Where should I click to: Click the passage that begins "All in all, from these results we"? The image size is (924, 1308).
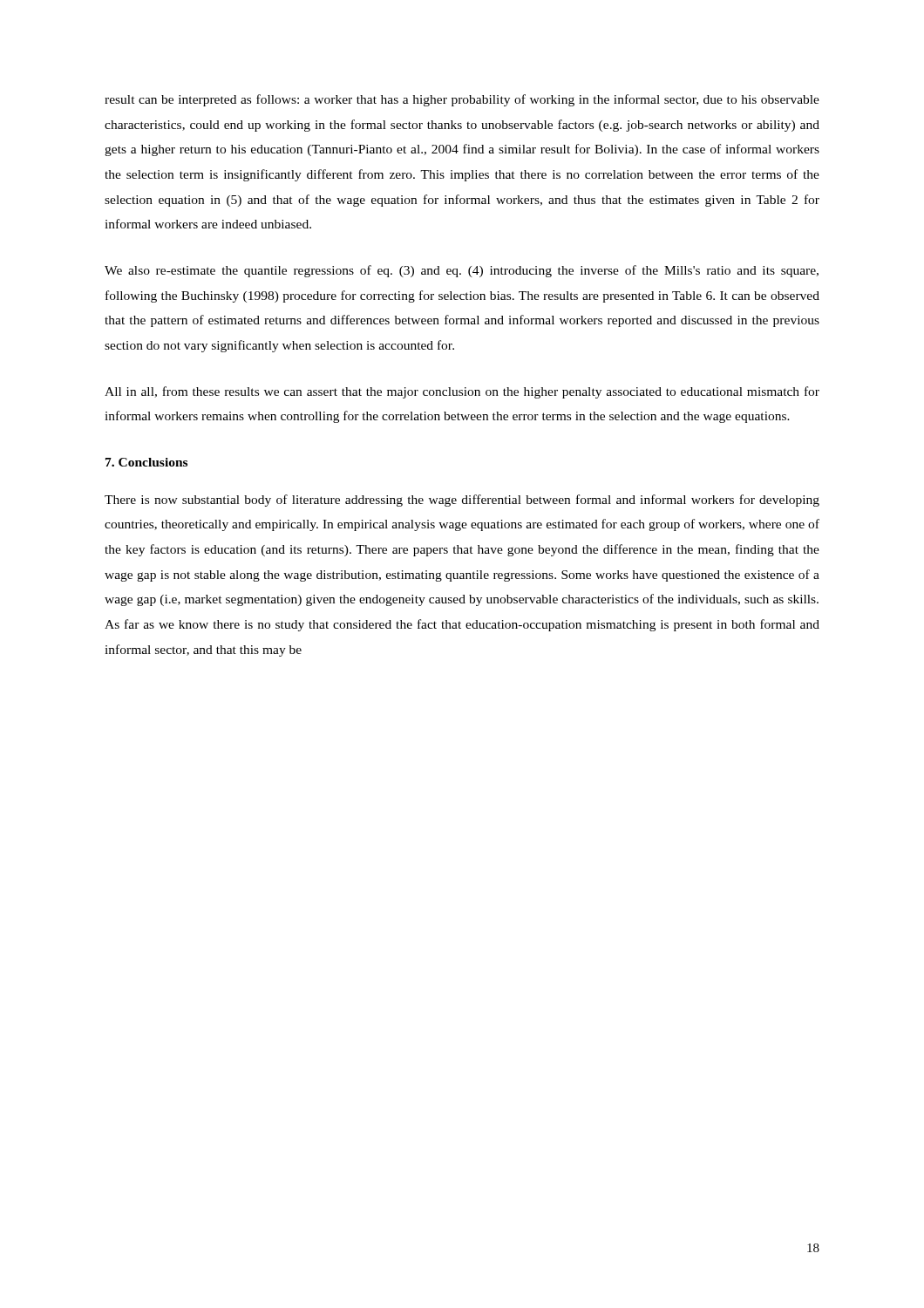click(462, 403)
